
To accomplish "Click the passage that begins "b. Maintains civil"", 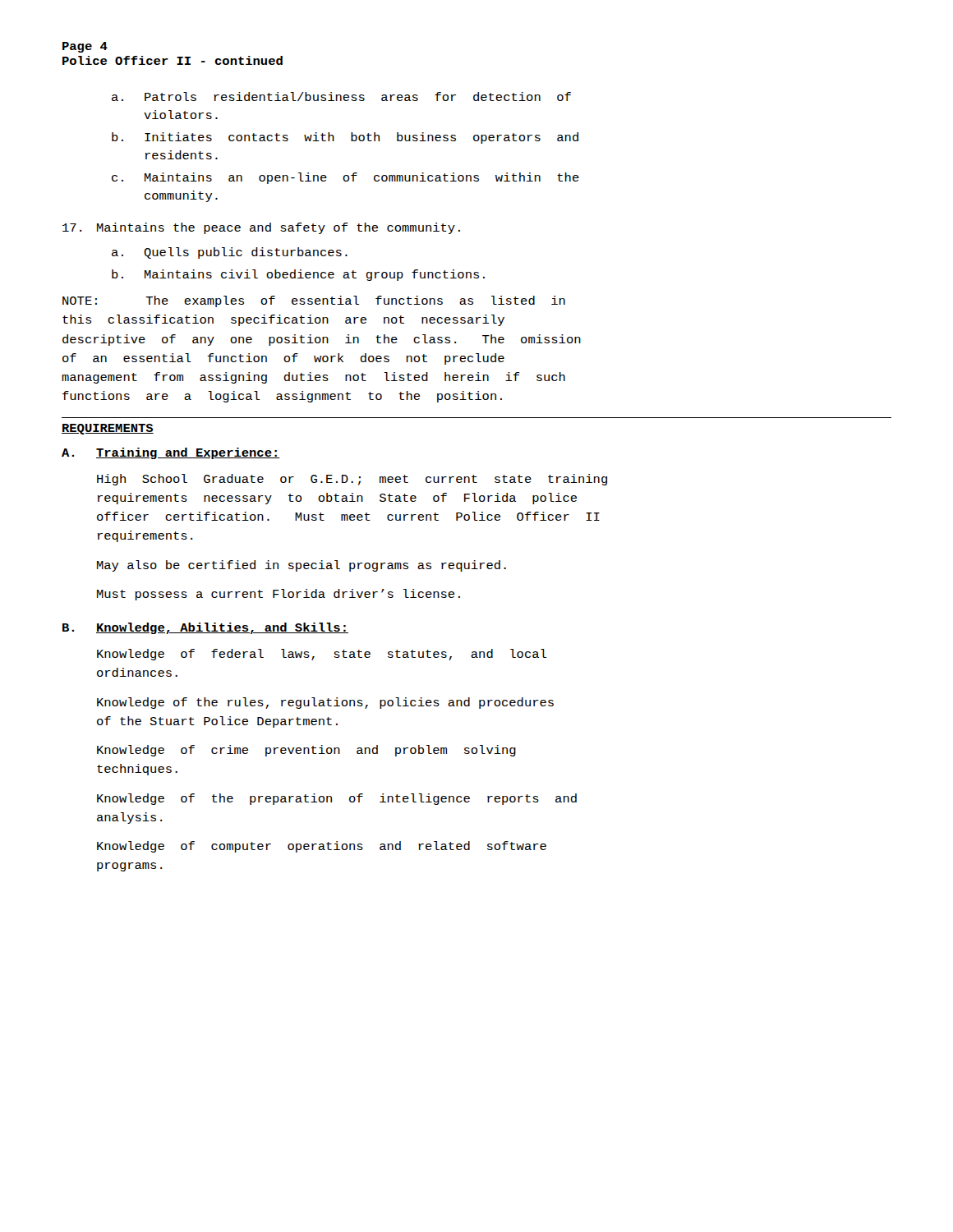I will tap(298, 275).
